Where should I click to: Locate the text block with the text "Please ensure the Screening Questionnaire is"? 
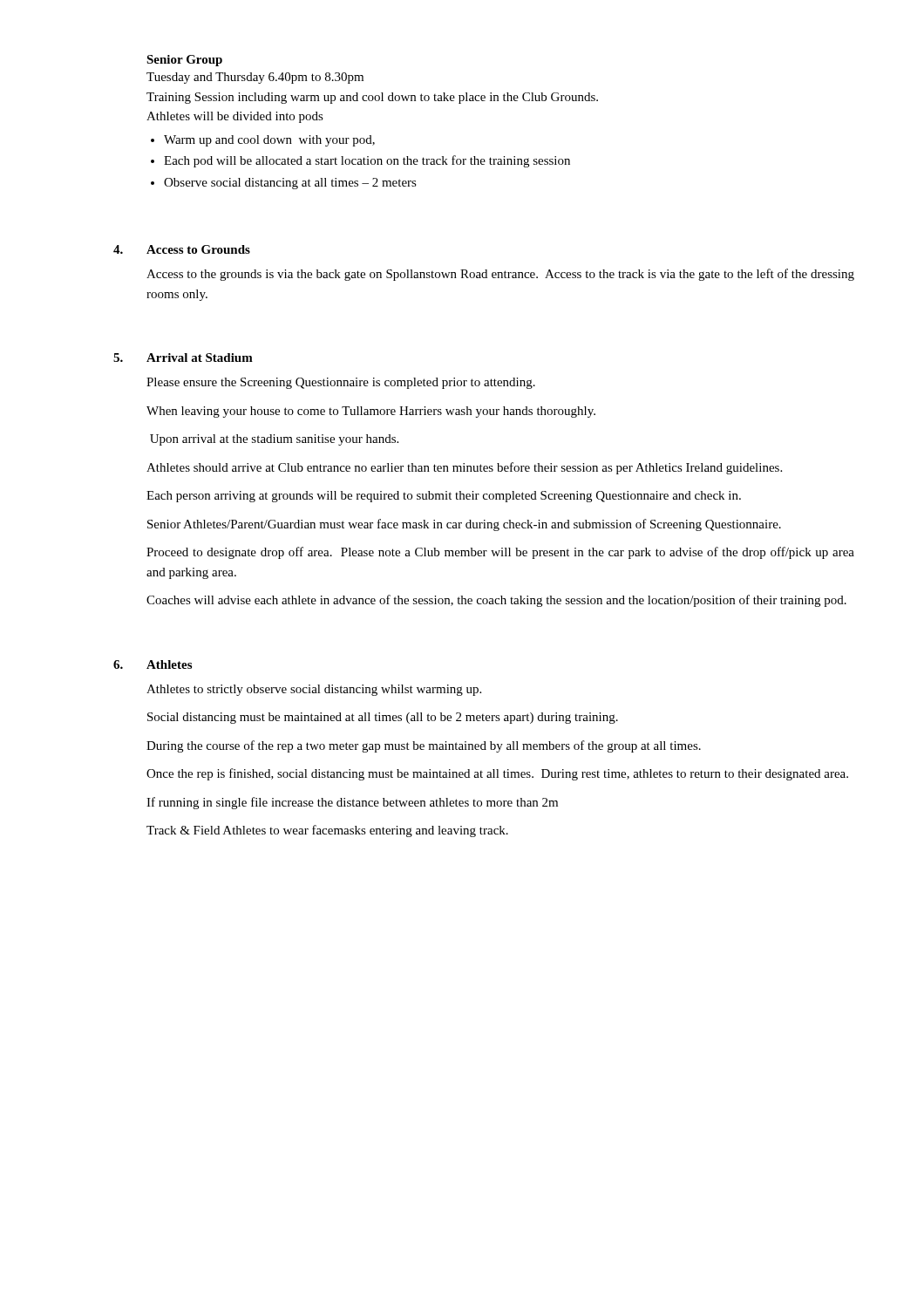coord(341,382)
